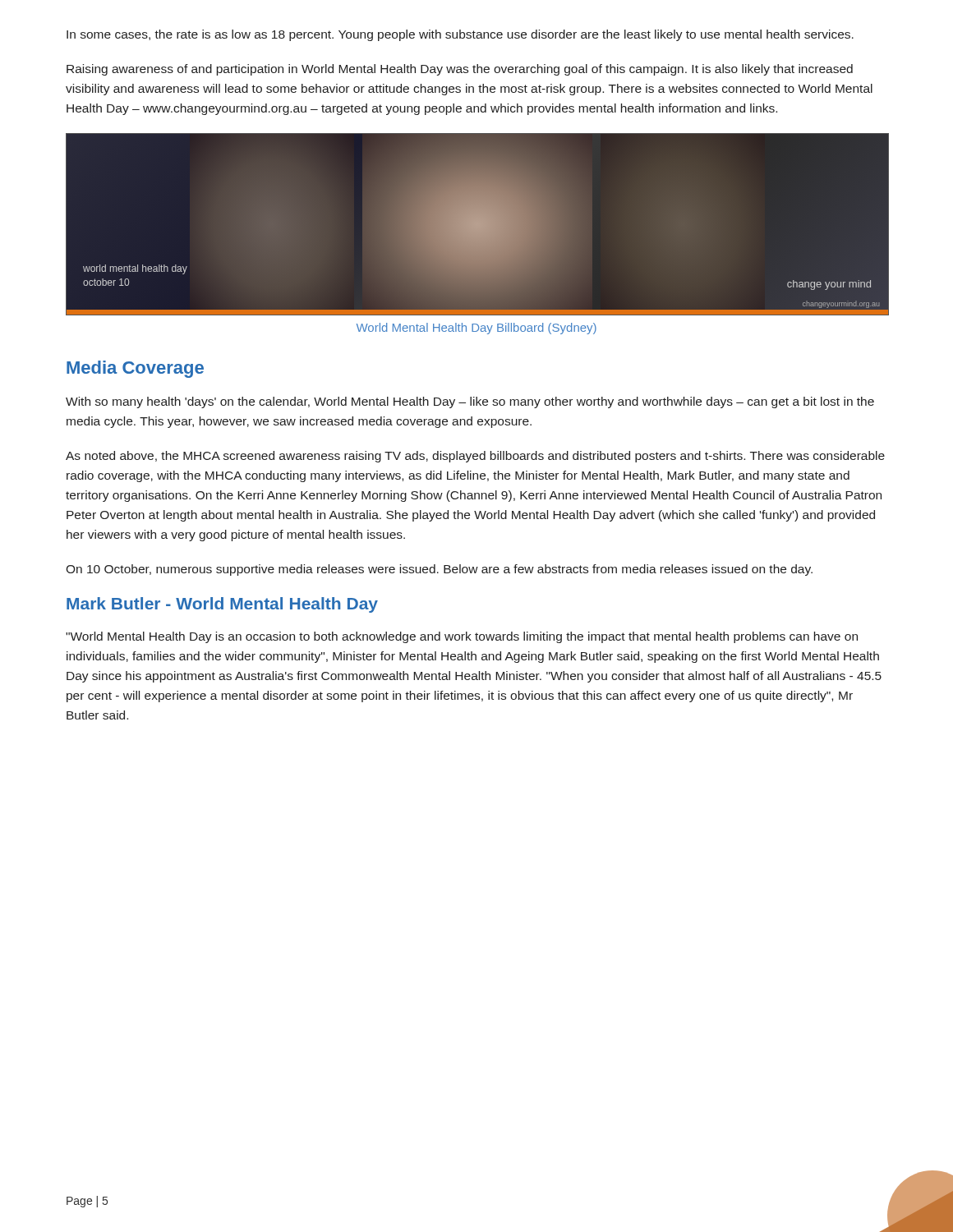Locate the block of text that opens with "On 10 October, numerous supportive media releases"
Screen dimensions: 1232x953
pyautogui.click(x=440, y=569)
